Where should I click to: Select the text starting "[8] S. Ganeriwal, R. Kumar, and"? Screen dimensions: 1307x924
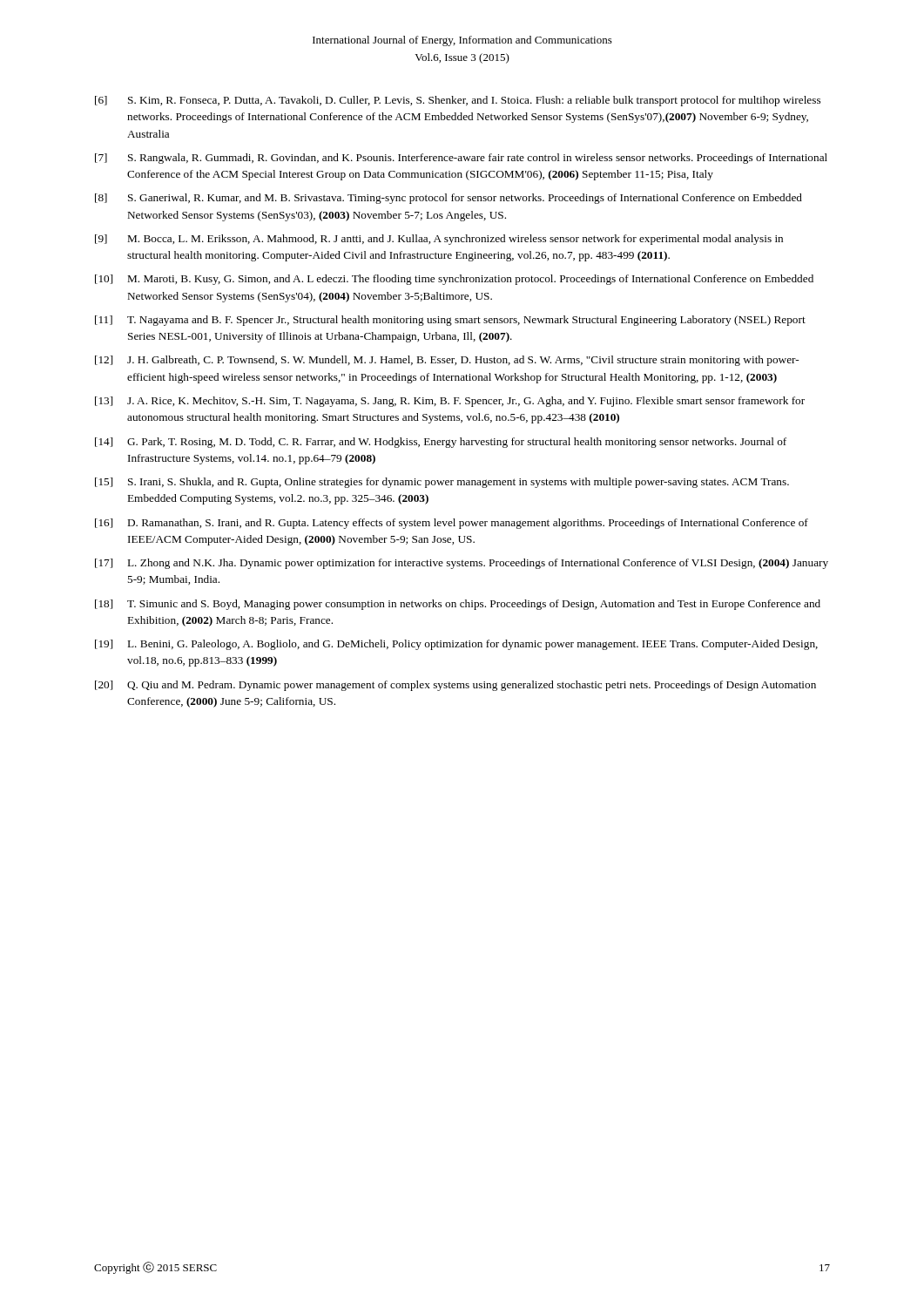462,206
